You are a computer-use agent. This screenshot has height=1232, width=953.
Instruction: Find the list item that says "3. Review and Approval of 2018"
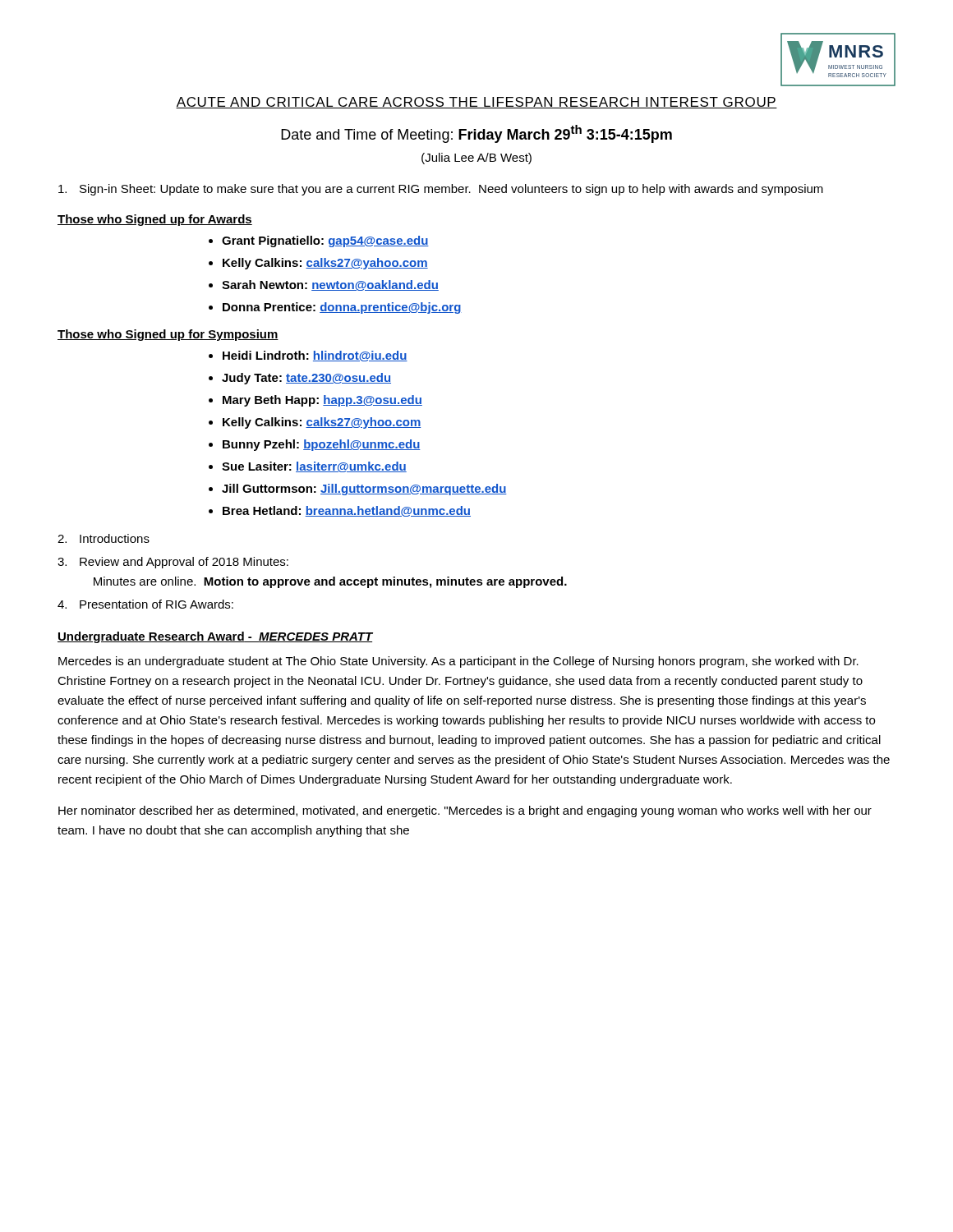476,572
